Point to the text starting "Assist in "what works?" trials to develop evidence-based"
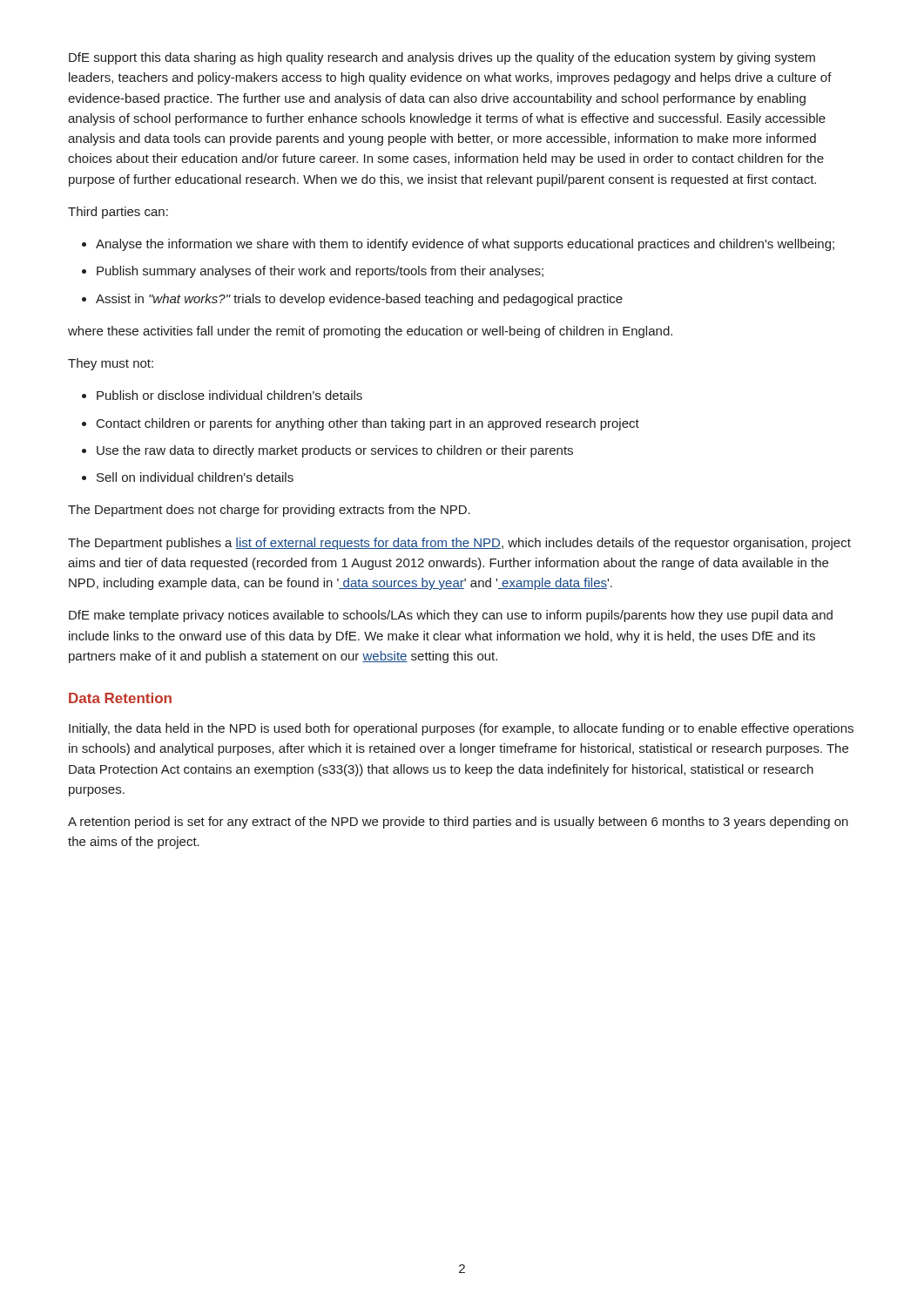The image size is (924, 1307). [x=359, y=298]
